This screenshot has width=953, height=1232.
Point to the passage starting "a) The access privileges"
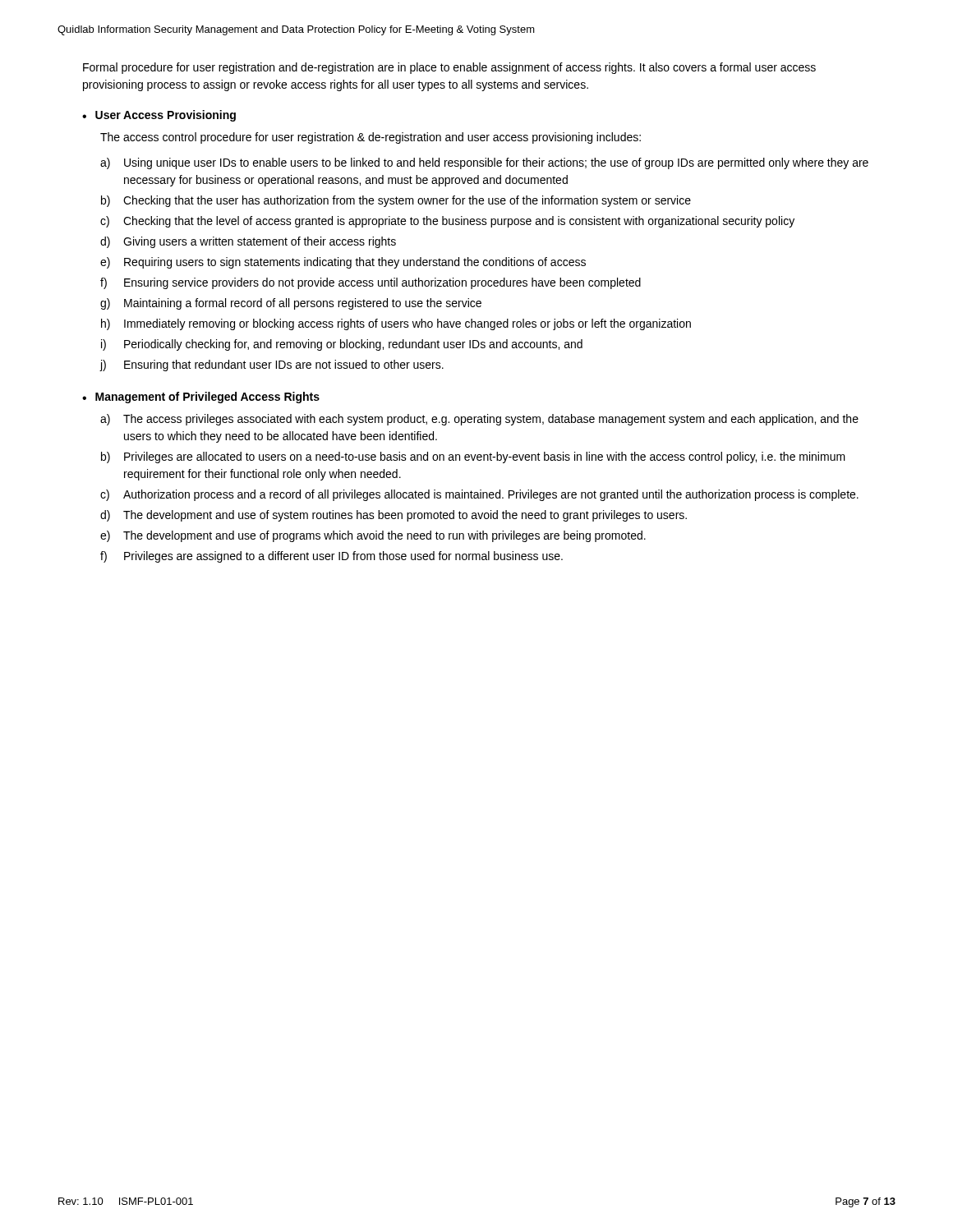tap(490, 428)
